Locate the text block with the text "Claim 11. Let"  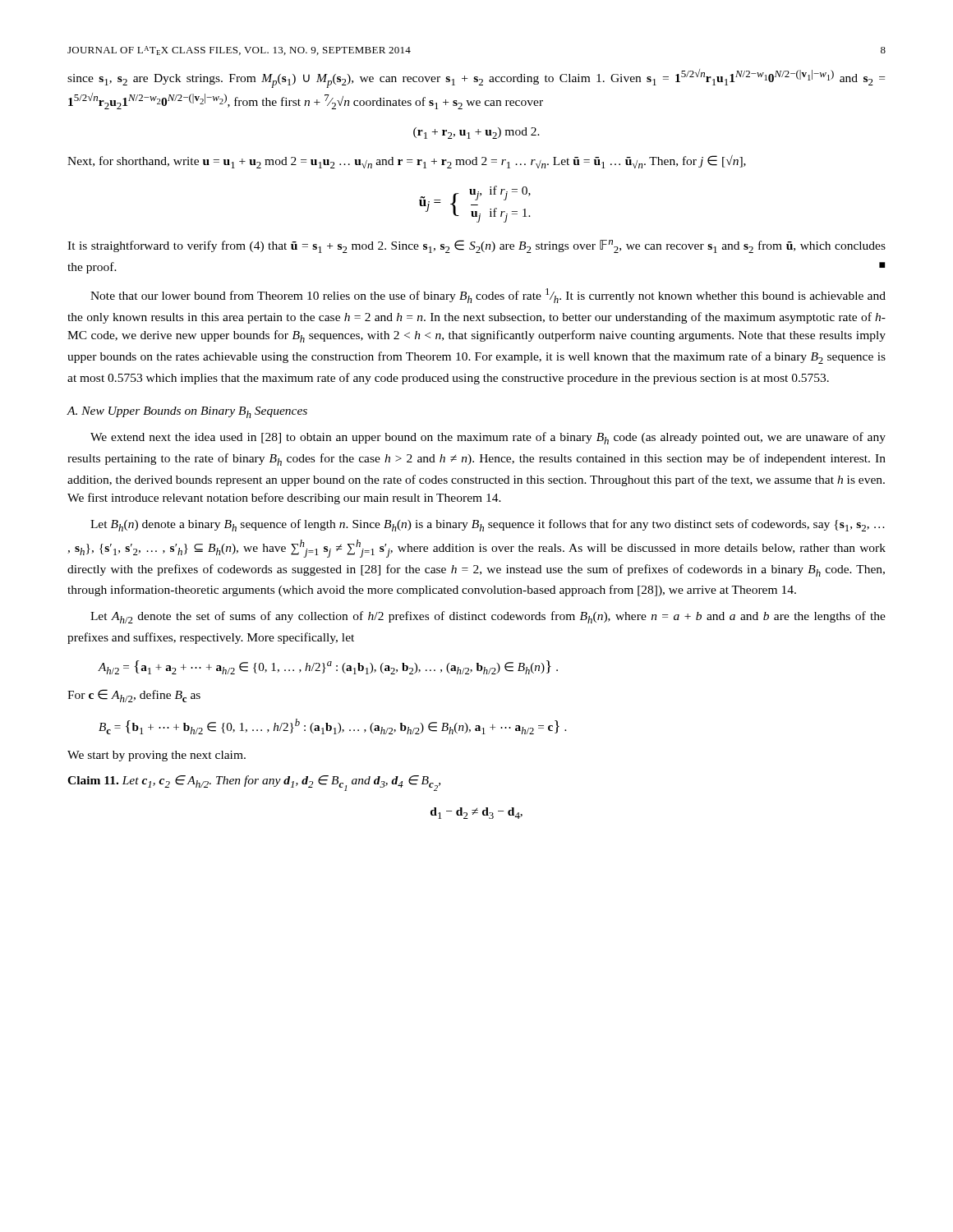pos(254,783)
